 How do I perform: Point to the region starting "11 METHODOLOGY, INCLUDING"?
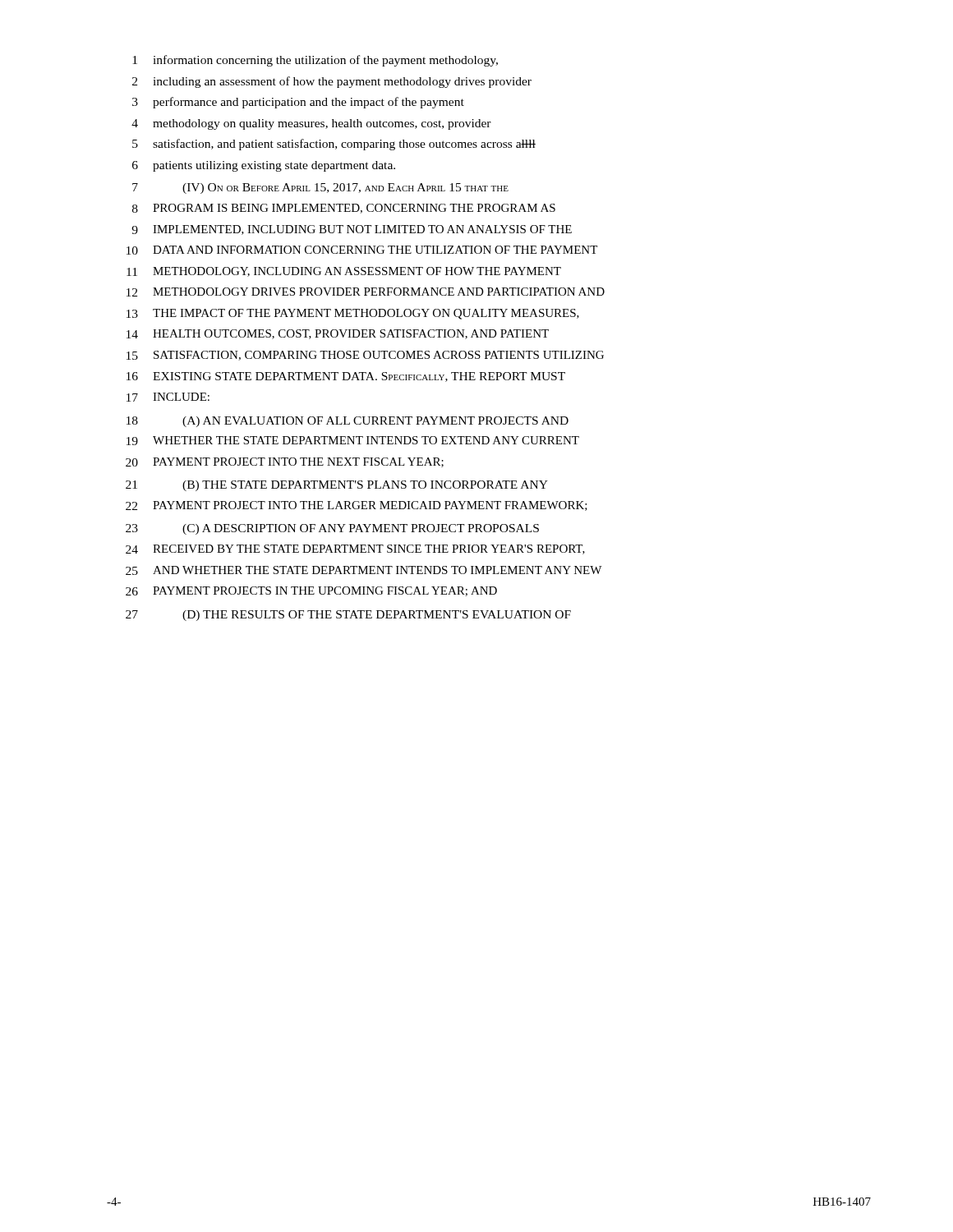[489, 271]
